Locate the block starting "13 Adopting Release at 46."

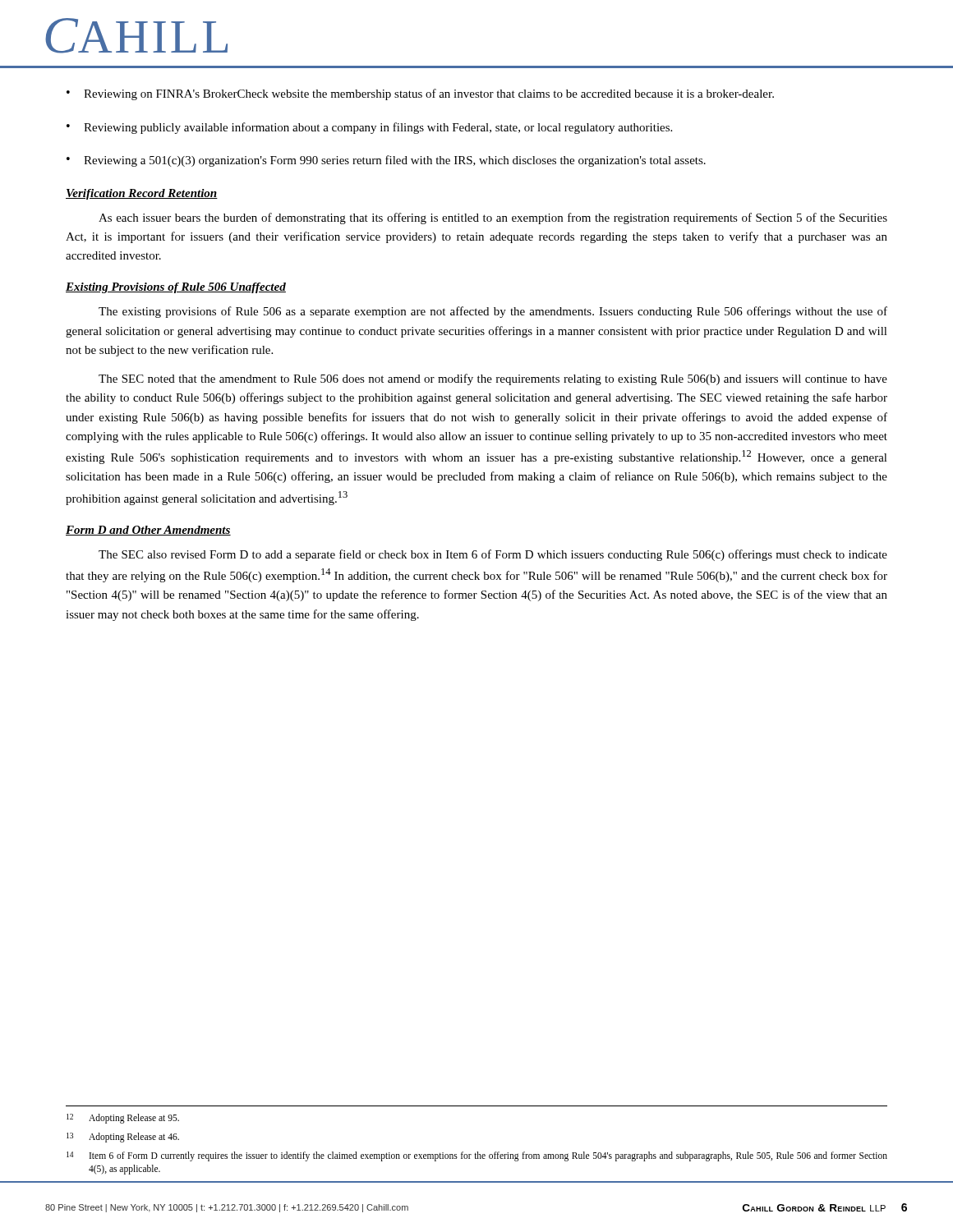(123, 1138)
